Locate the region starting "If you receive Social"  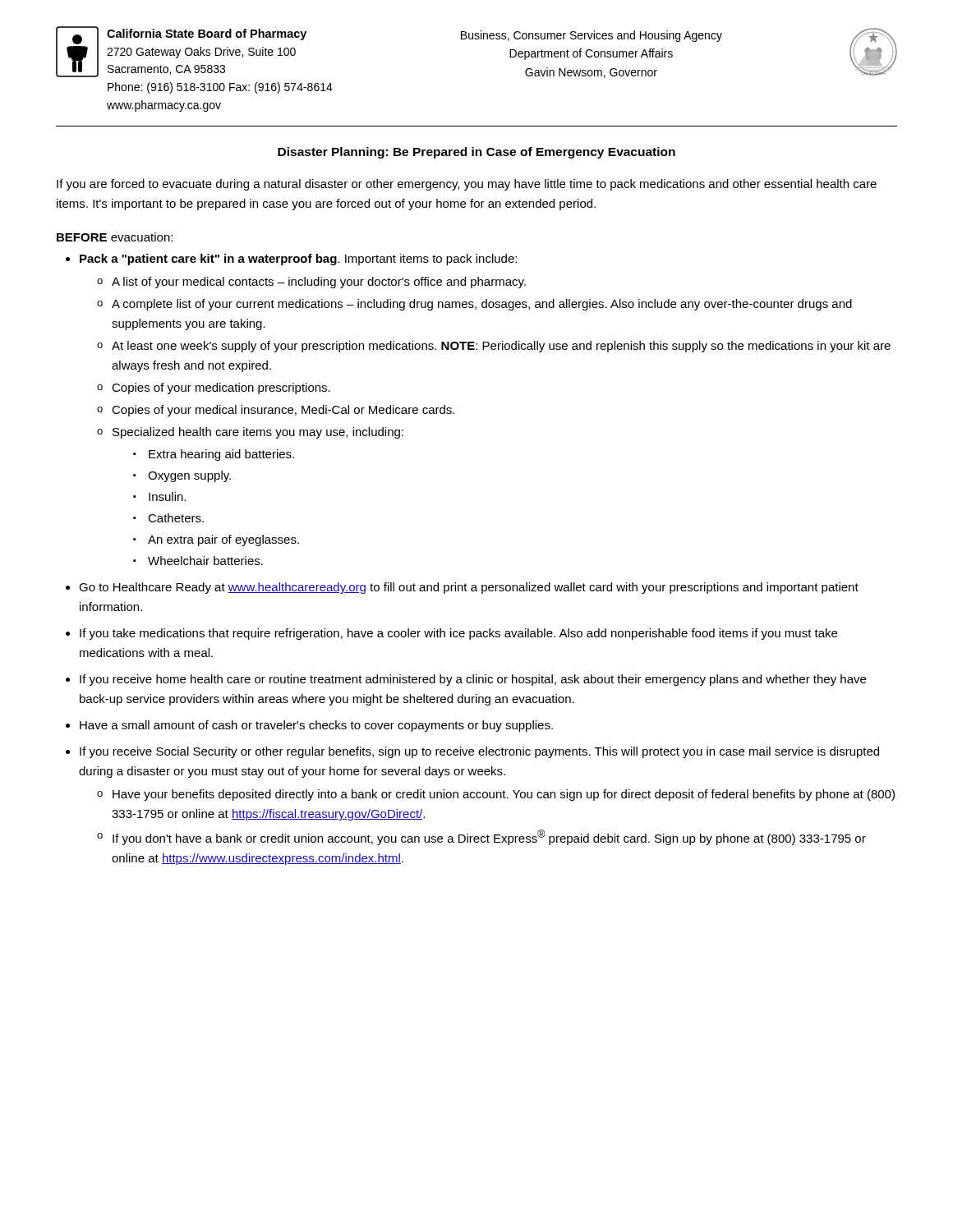point(488,807)
